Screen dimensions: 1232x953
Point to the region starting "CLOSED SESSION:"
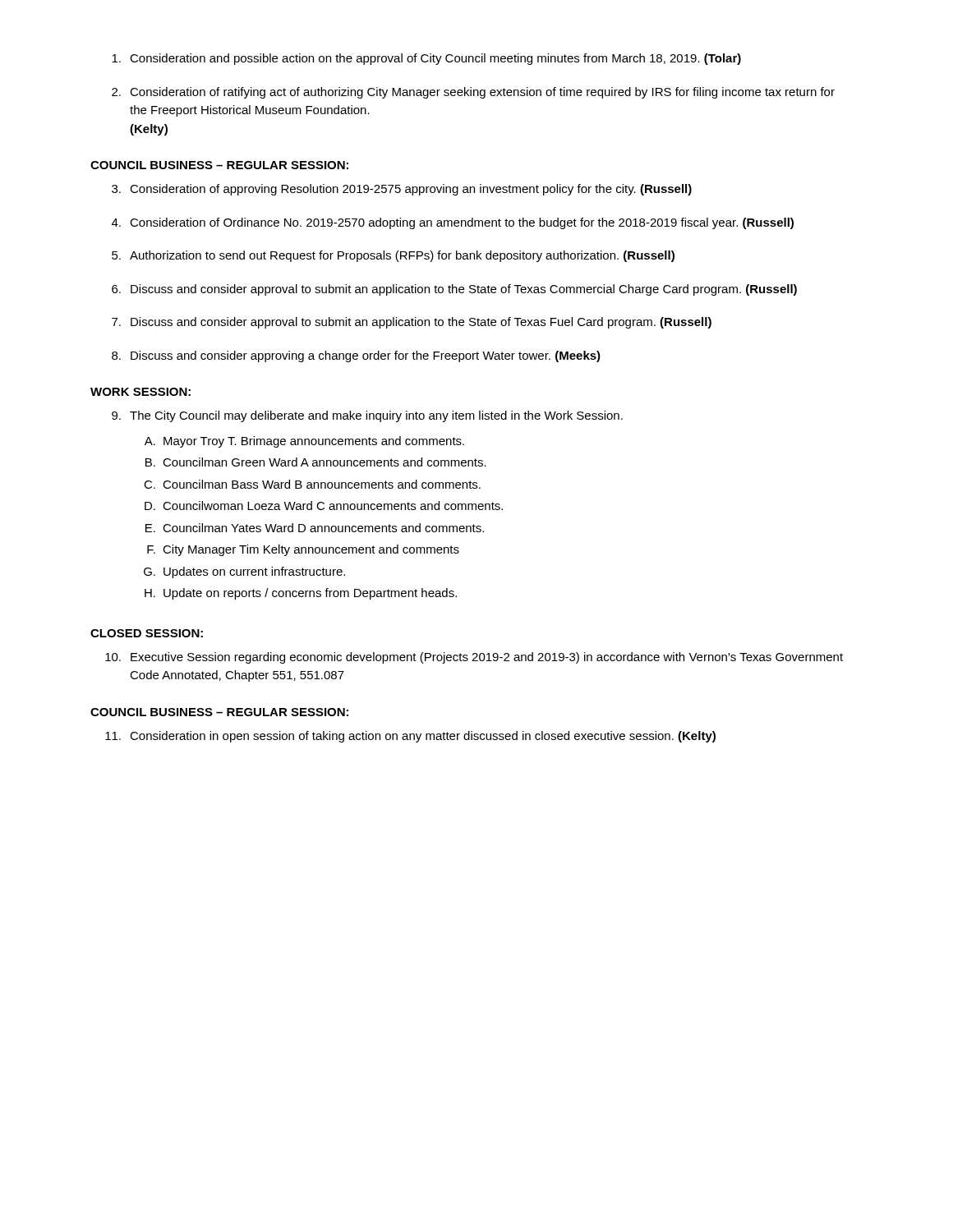point(147,632)
